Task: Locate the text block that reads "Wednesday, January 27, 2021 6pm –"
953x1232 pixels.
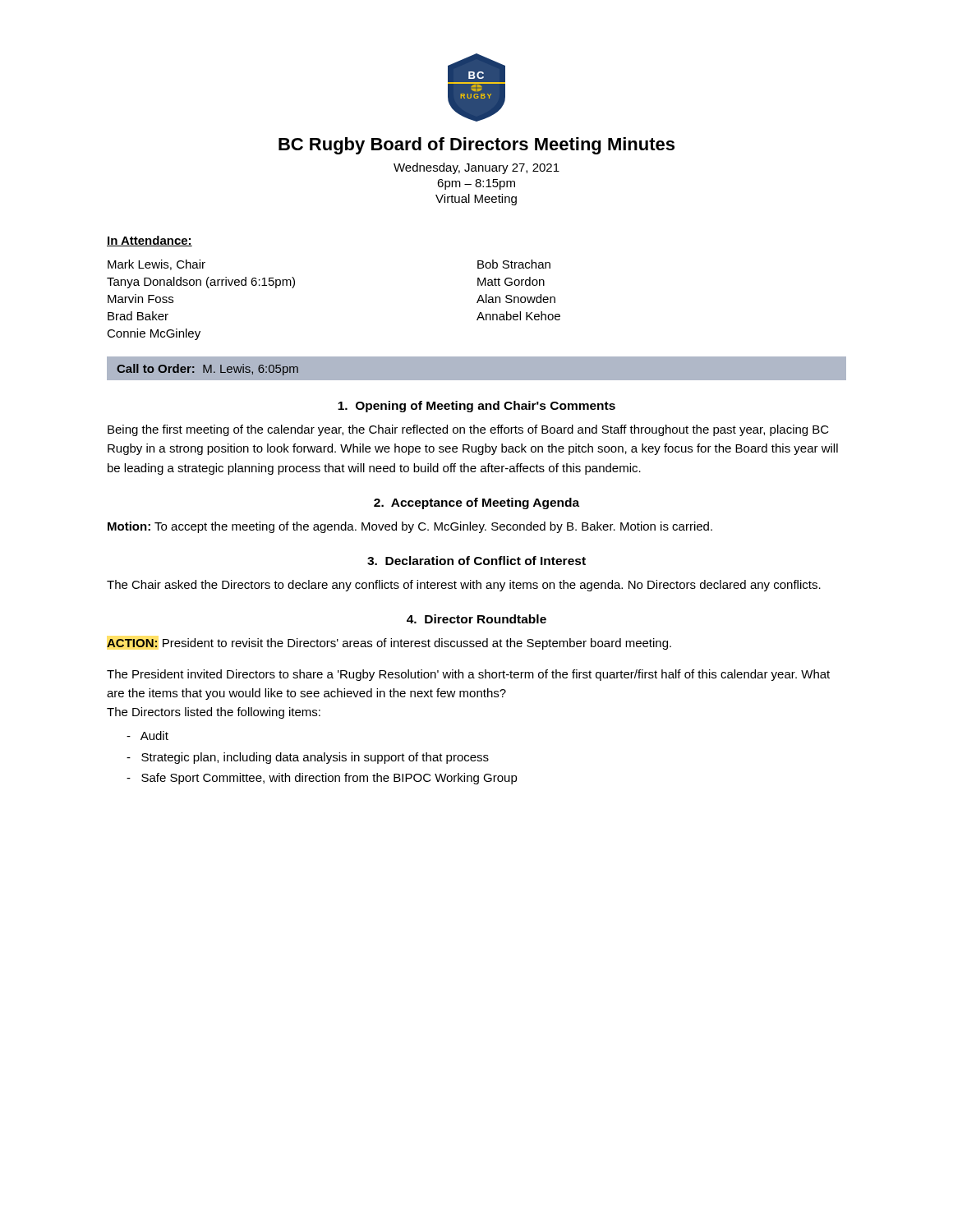Action: coord(476,183)
